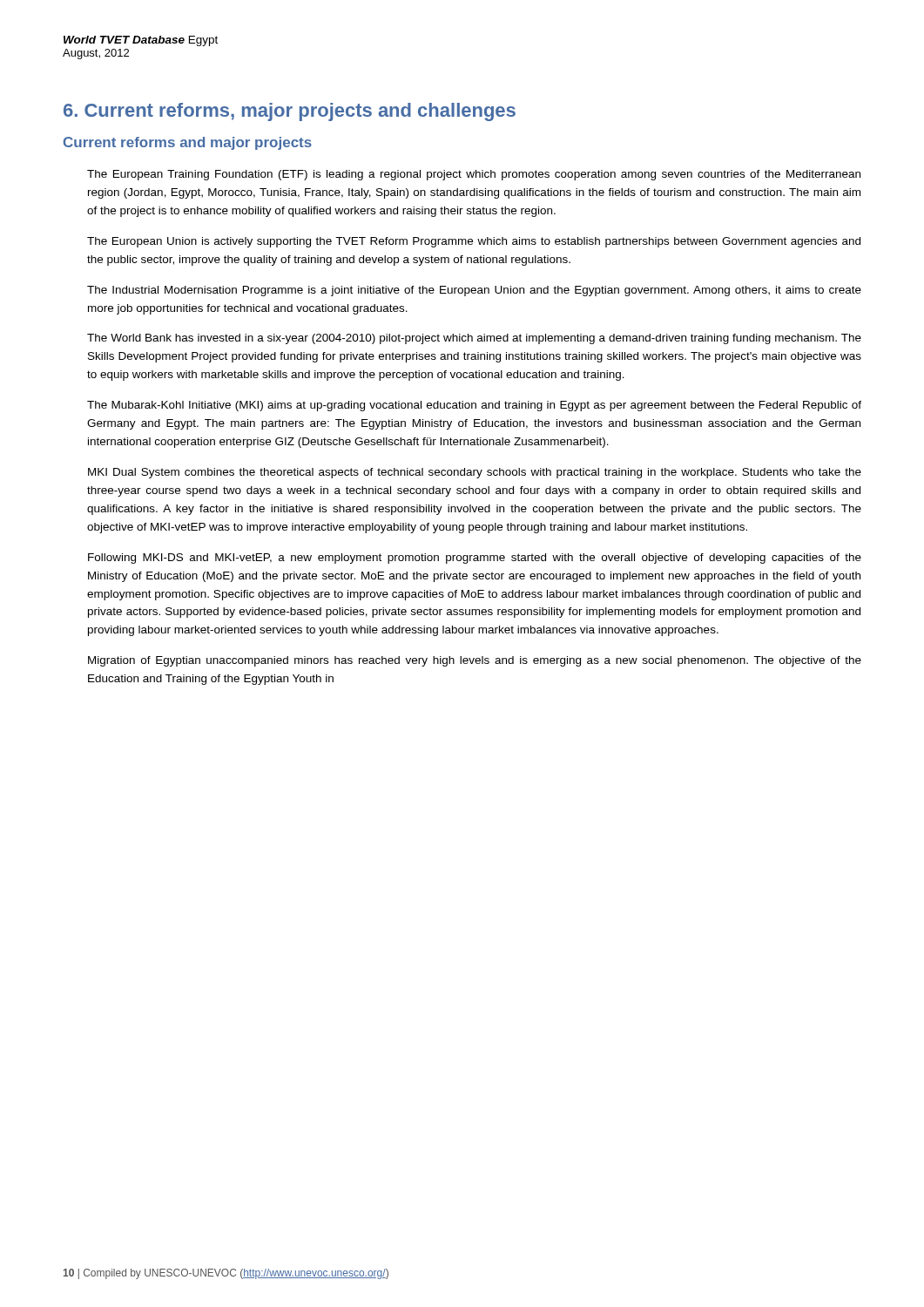Screen dimensions: 1307x924
Task: Locate the element starting "6. Current reforms,"
Action: [x=289, y=110]
